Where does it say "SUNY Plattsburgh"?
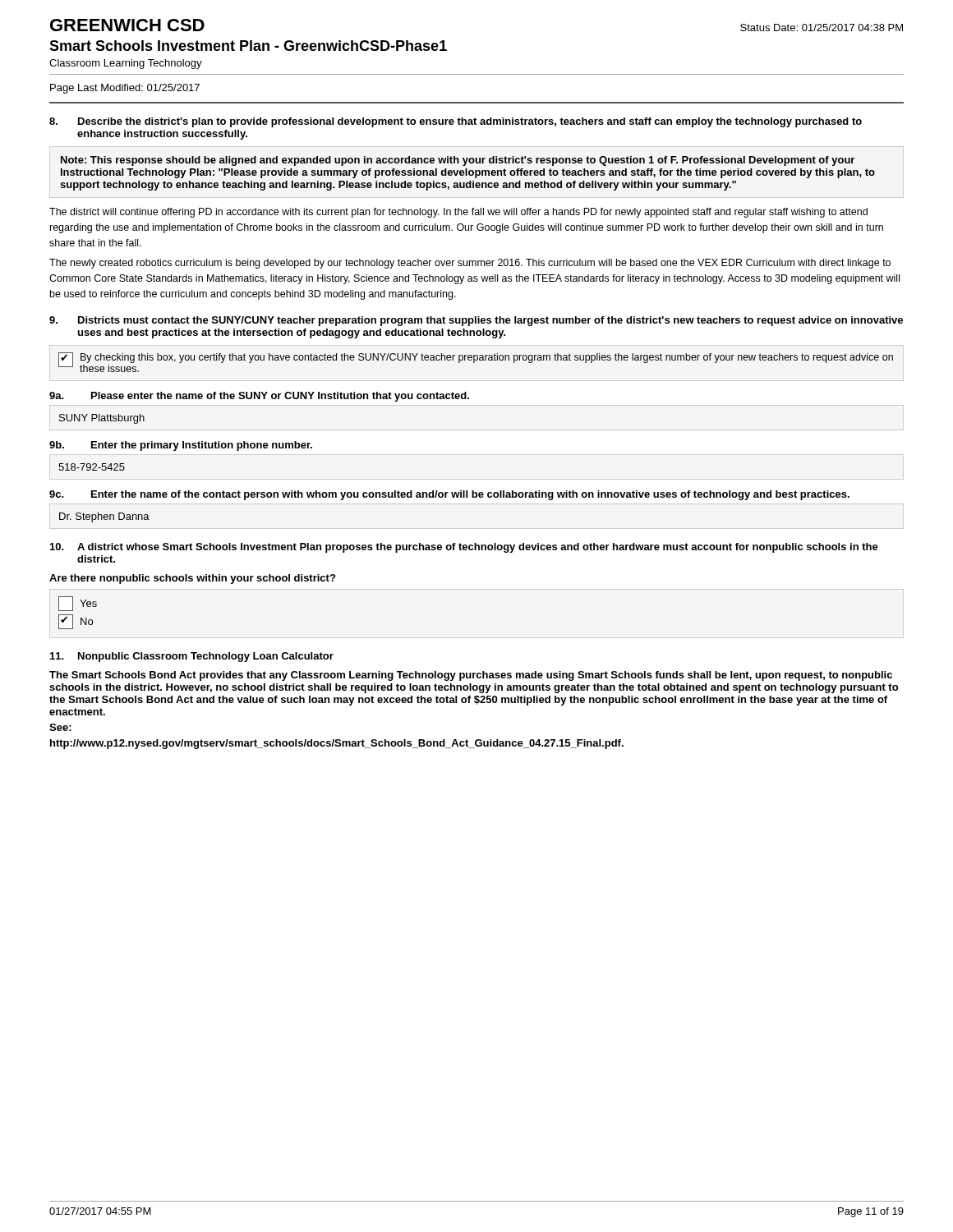The height and width of the screenshot is (1232, 953). [x=102, y=417]
